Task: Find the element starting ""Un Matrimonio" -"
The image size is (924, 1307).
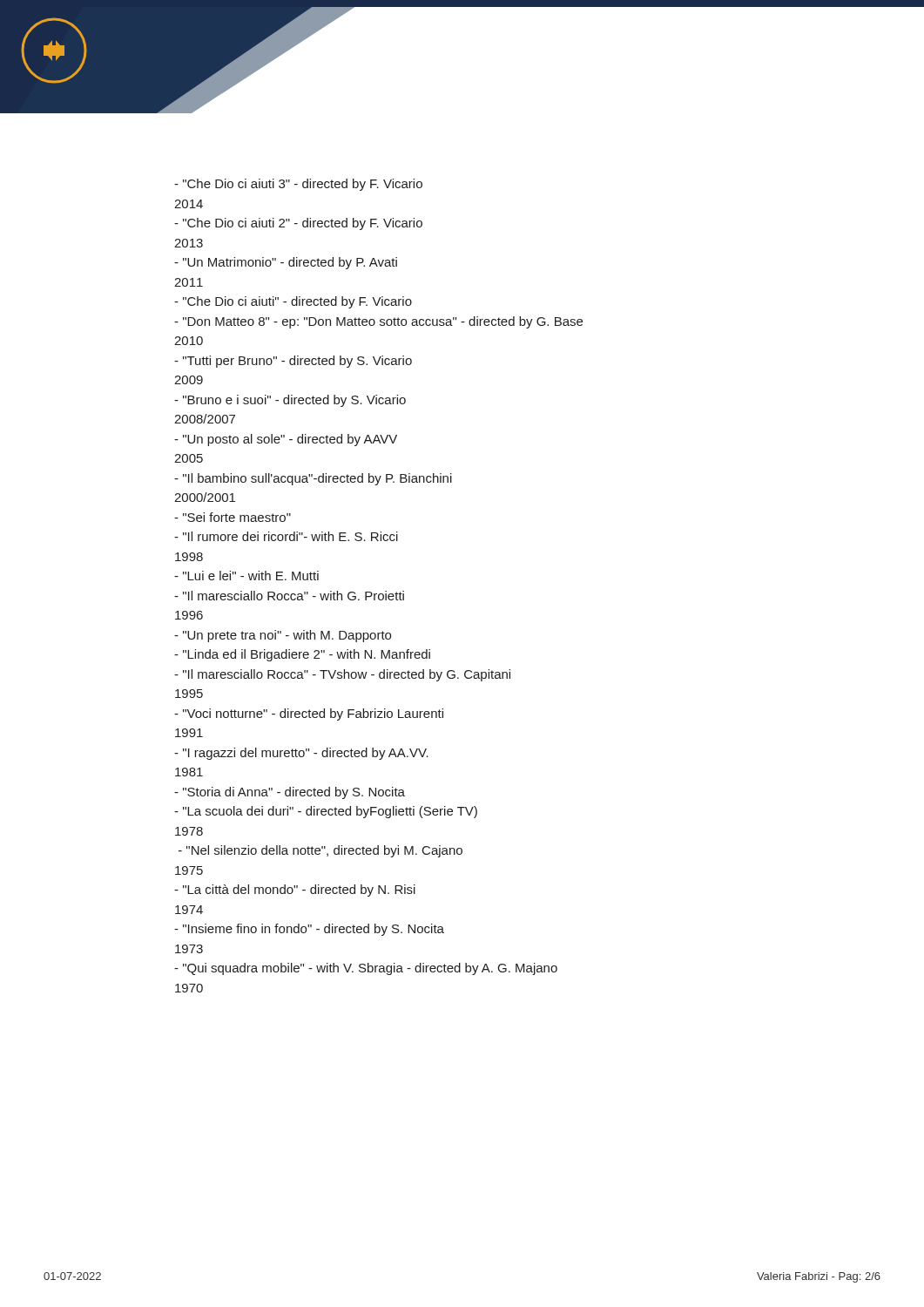Action: click(286, 272)
